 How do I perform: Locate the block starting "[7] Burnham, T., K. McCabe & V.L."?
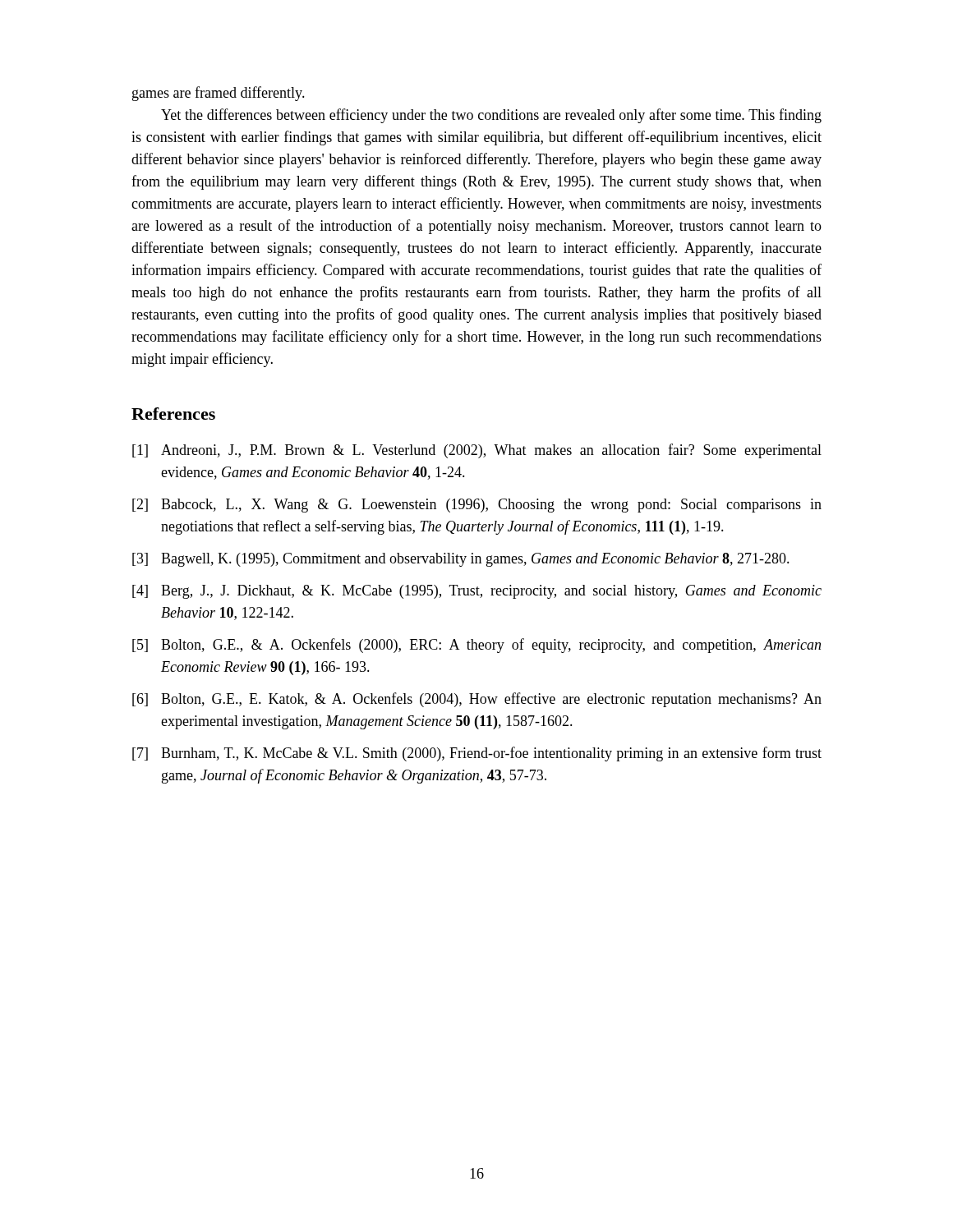coord(476,765)
